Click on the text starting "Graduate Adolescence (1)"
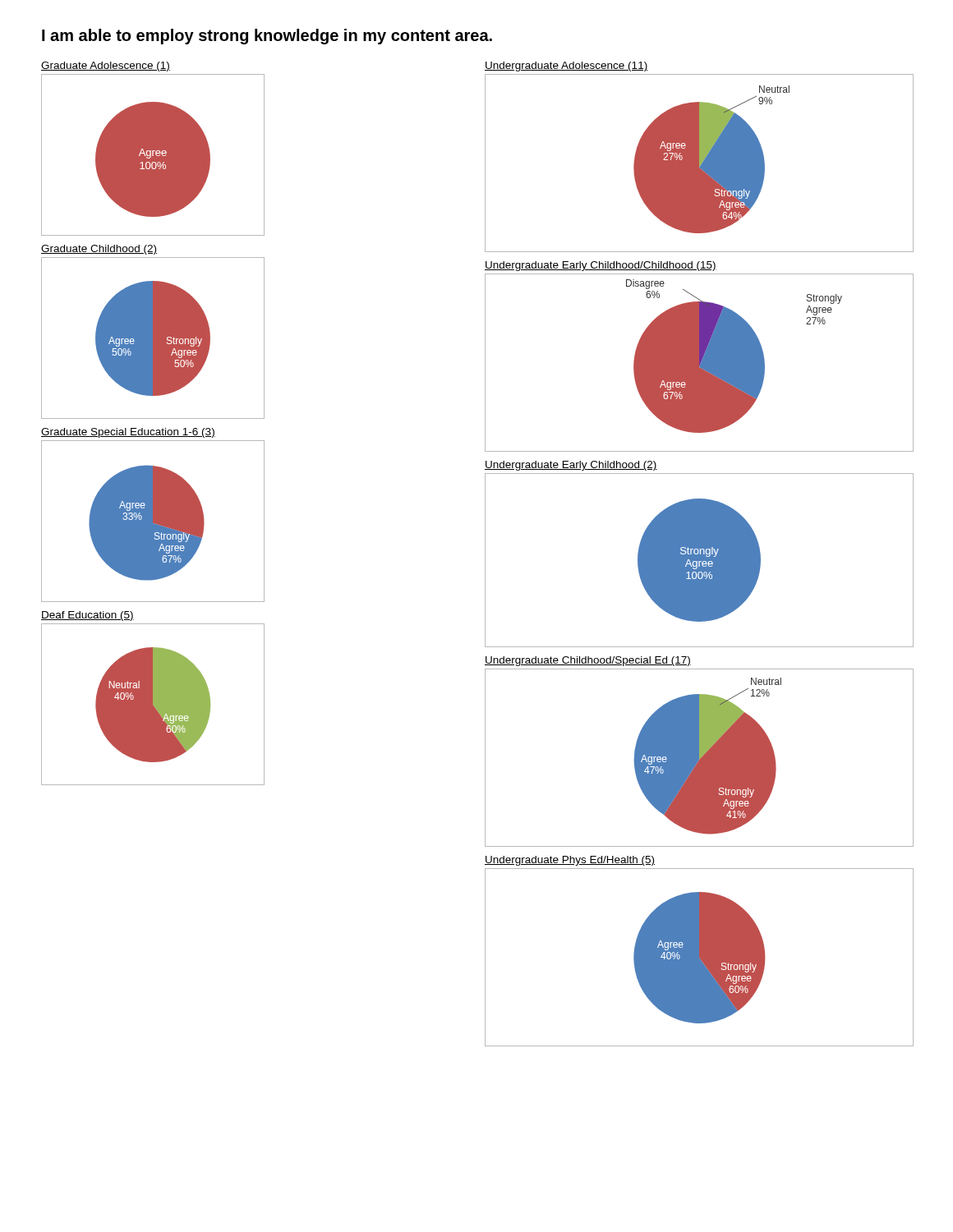 click(x=105, y=65)
